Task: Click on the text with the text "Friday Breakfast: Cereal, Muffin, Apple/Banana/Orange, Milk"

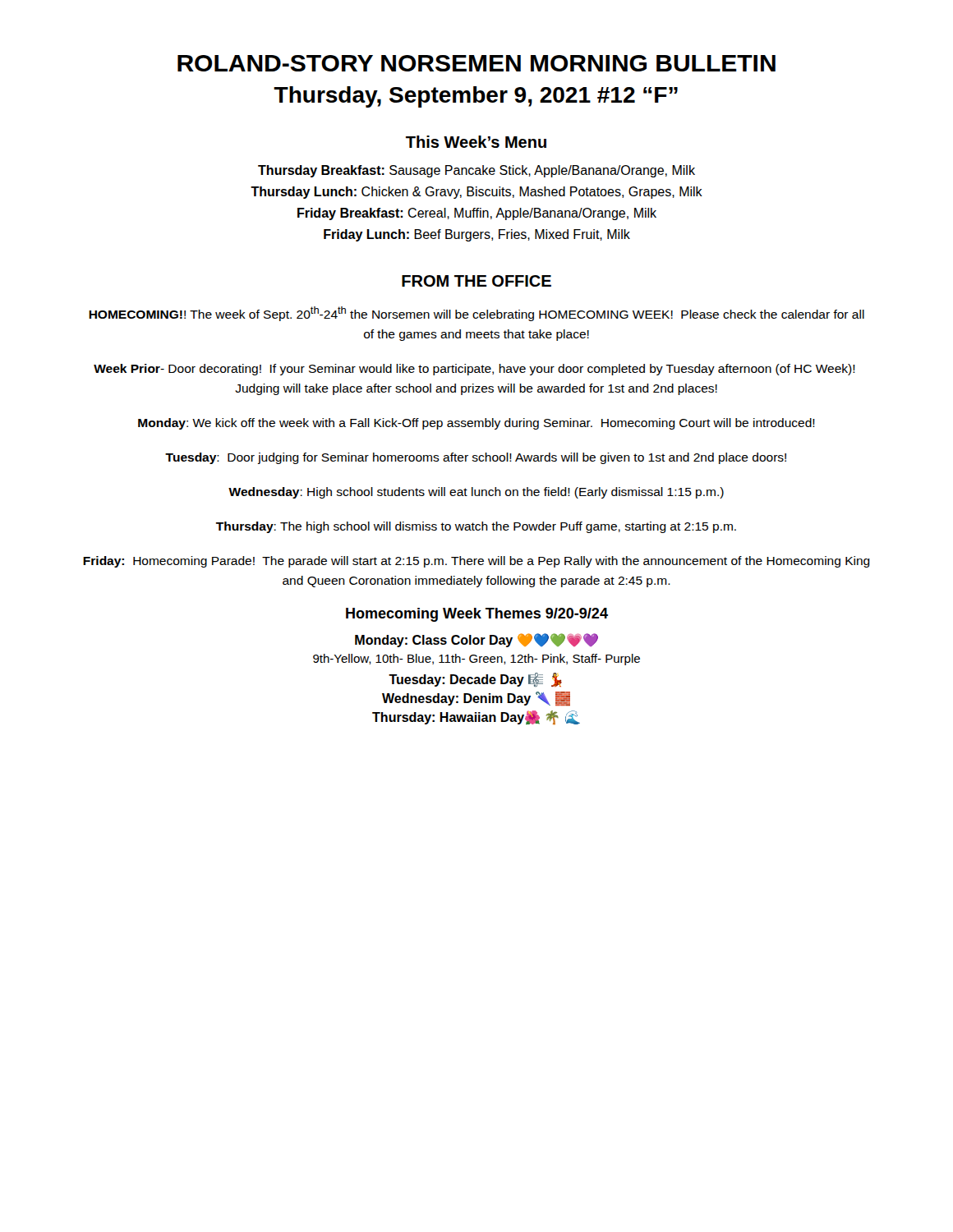Action: [476, 213]
